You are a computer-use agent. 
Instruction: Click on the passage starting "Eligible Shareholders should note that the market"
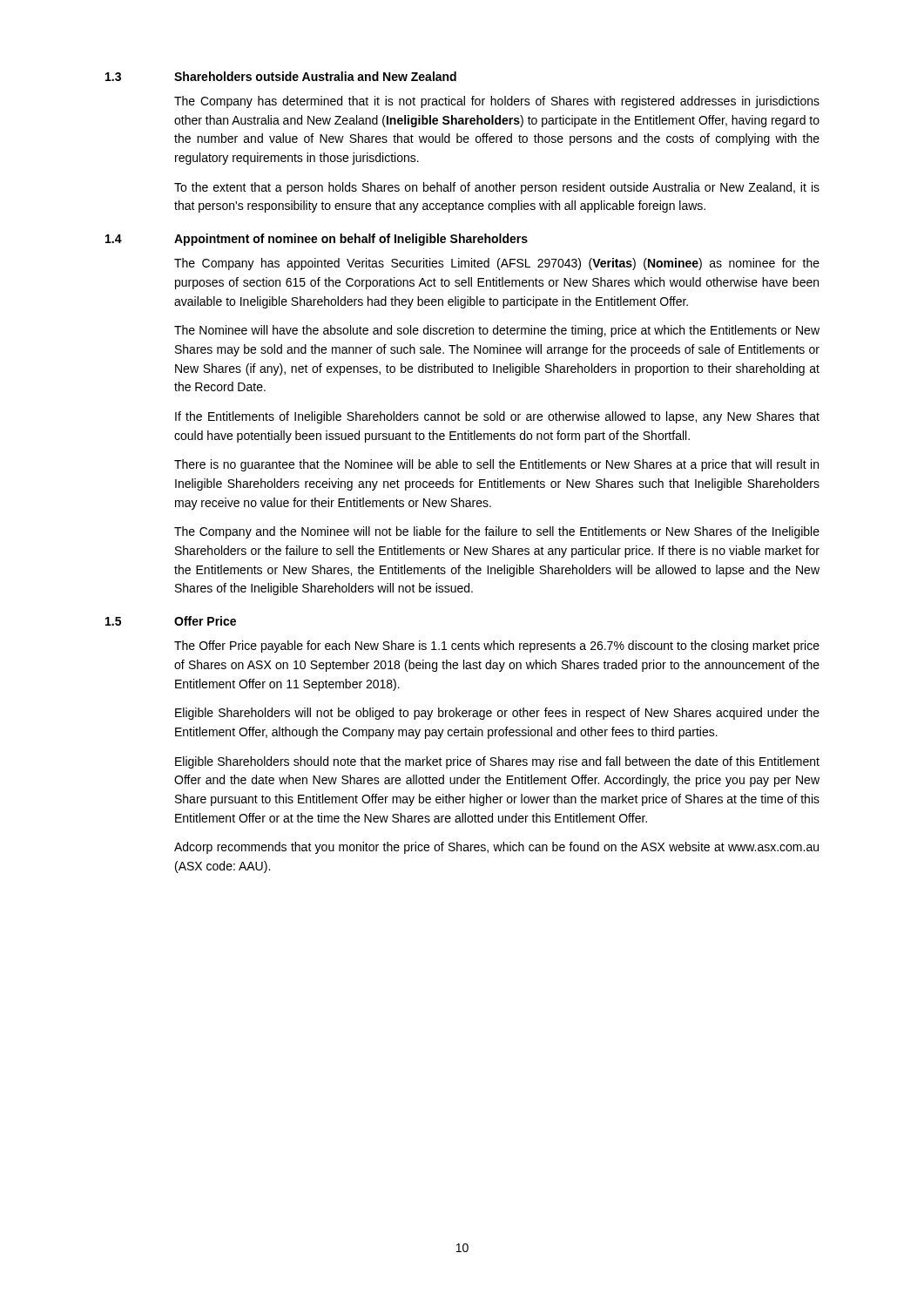tap(497, 789)
